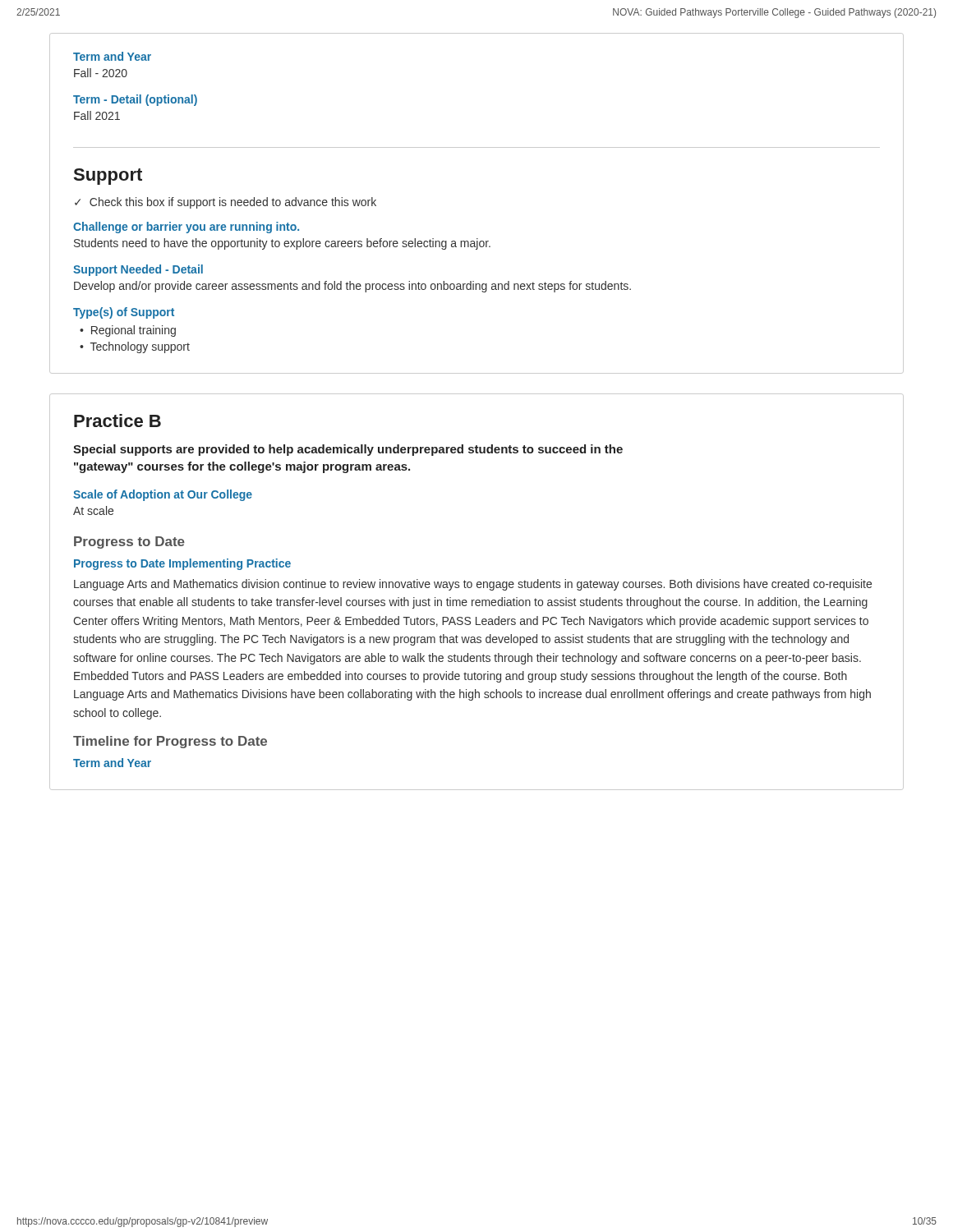Point to the text block starting "Special supports are provided to help academically"
The width and height of the screenshot is (953, 1232).
[348, 458]
